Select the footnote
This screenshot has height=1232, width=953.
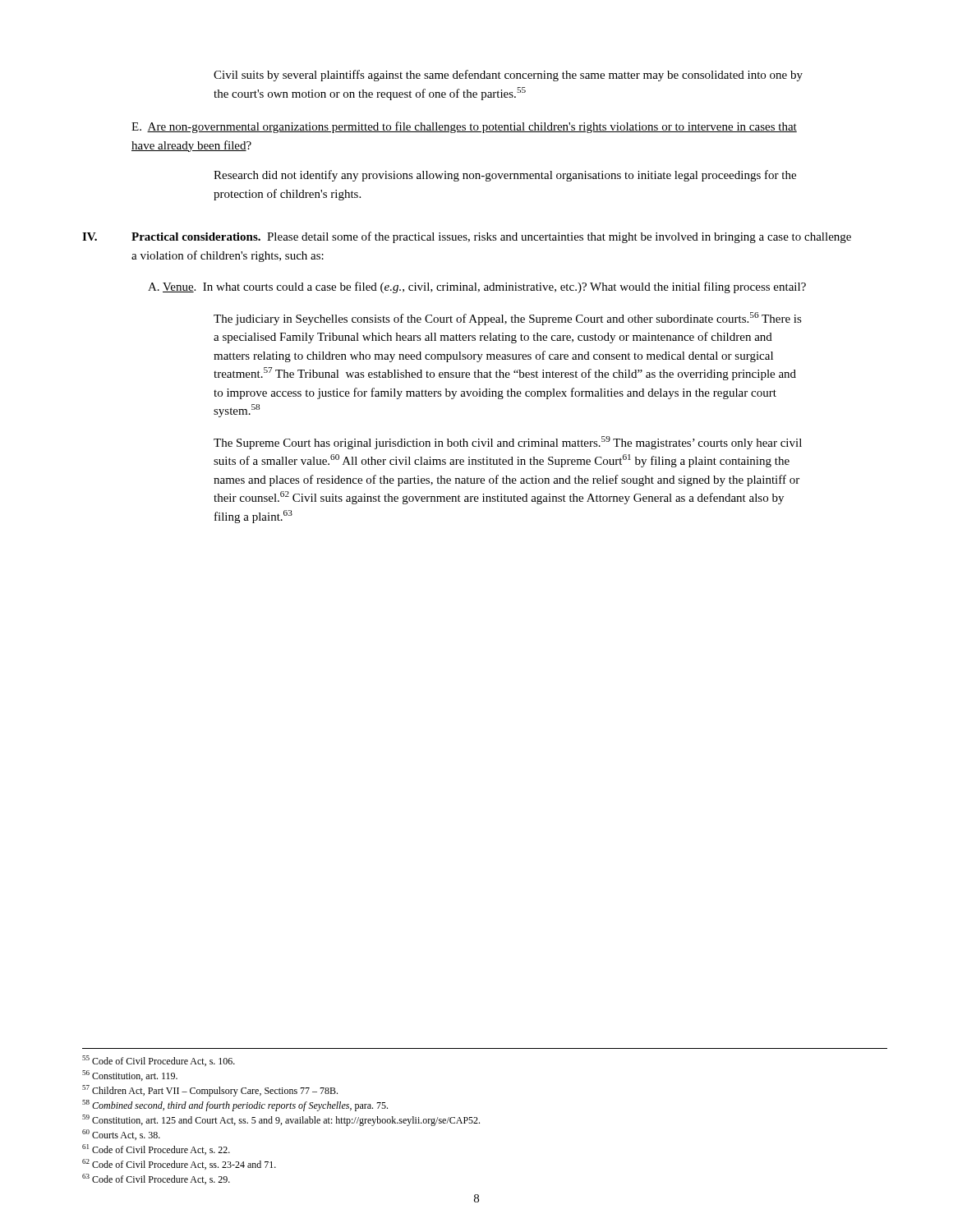(x=485, y=1120)
